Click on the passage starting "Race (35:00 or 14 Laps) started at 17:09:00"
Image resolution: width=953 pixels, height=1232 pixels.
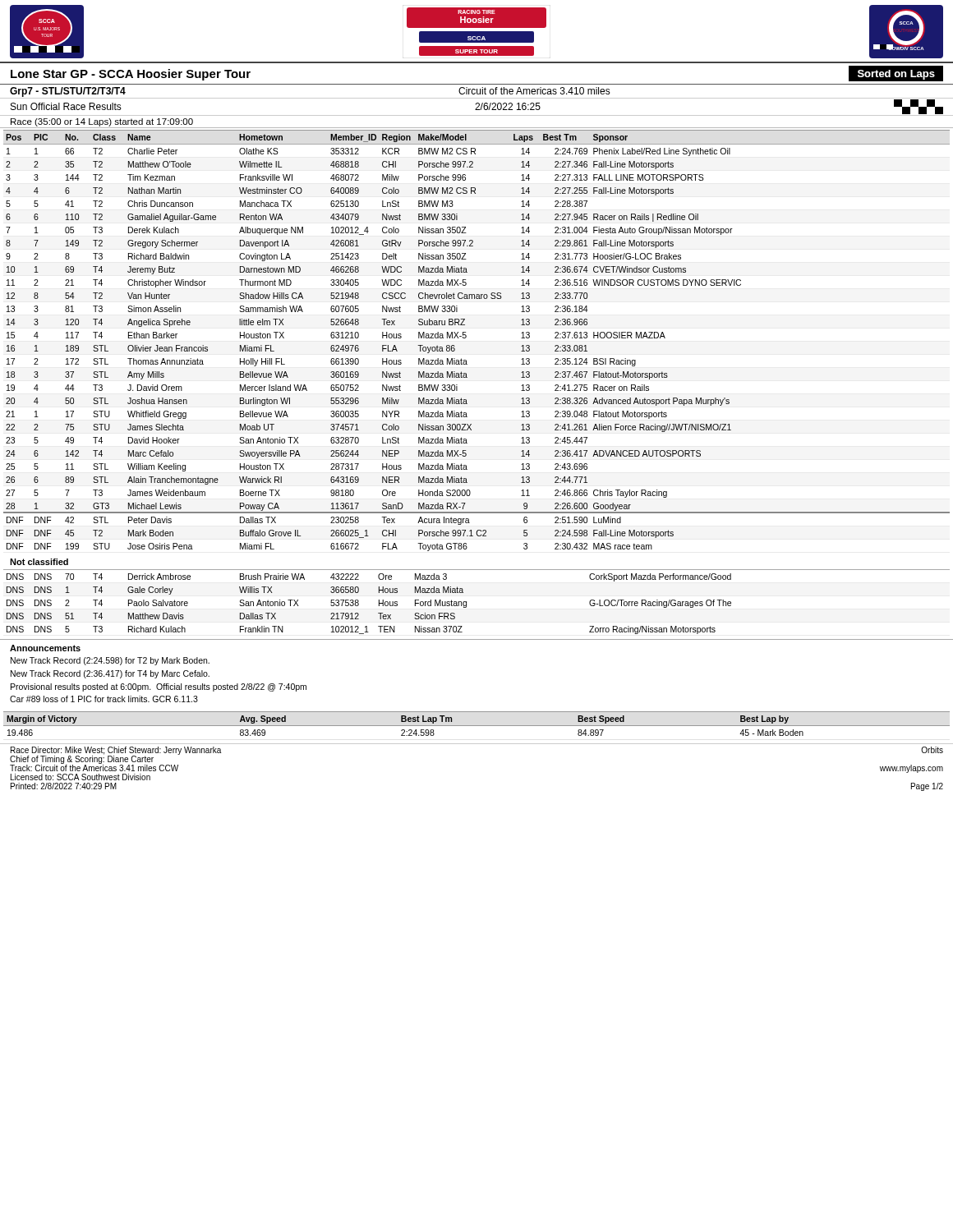(x=101, y=122)
